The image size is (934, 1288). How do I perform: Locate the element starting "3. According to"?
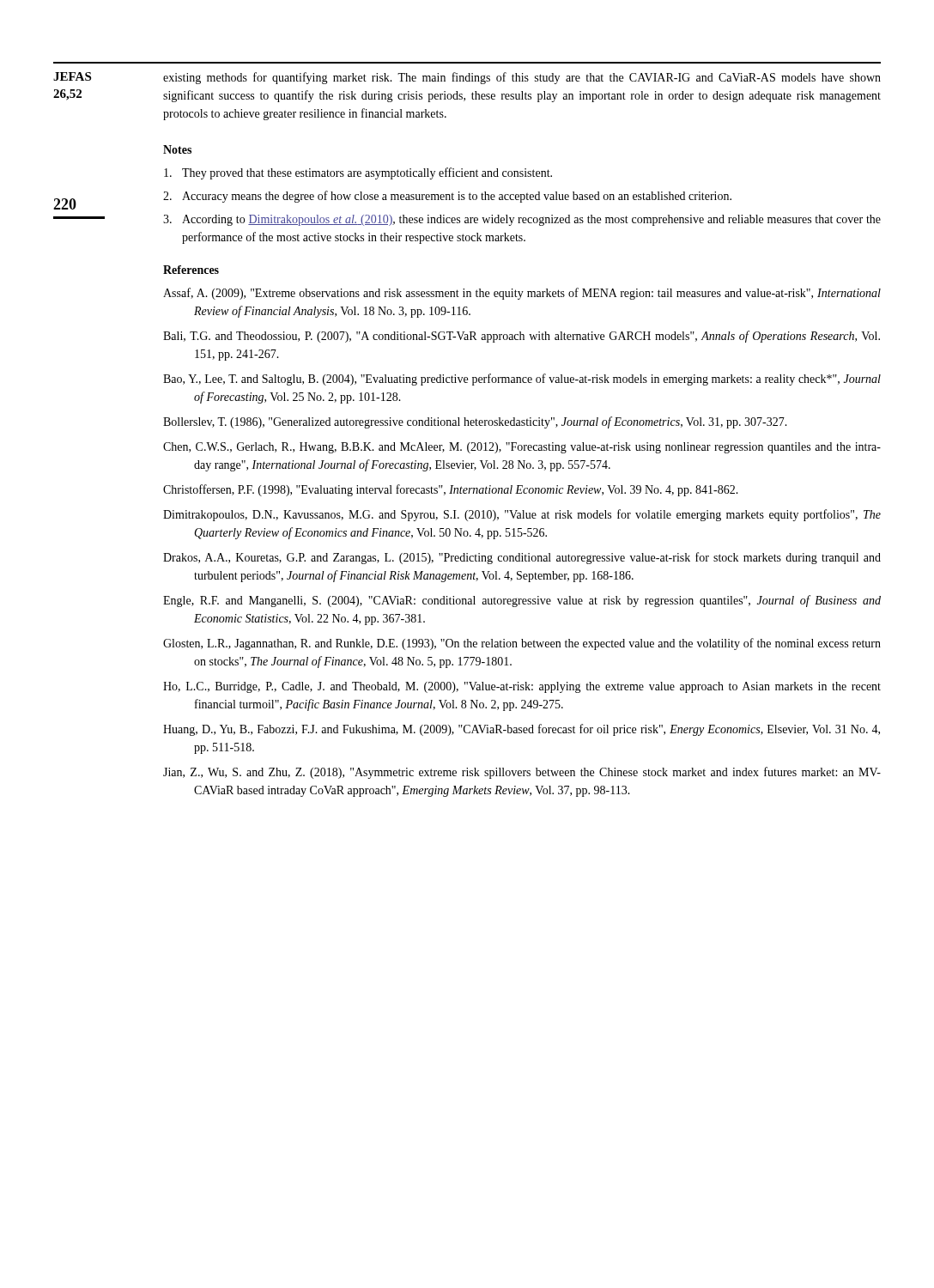click(522, 228)
